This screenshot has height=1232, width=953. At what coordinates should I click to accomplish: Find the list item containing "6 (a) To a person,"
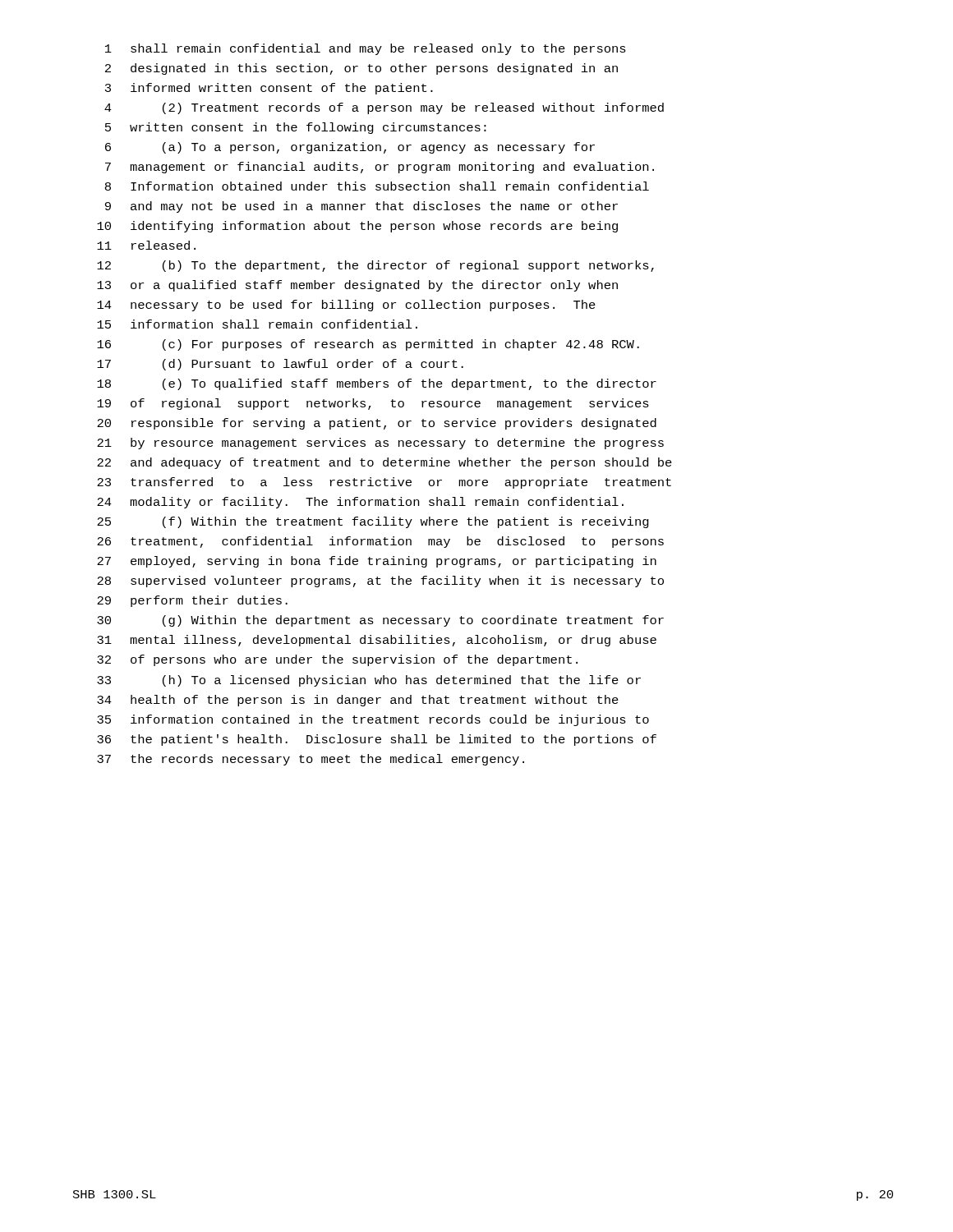coord(334,148)
